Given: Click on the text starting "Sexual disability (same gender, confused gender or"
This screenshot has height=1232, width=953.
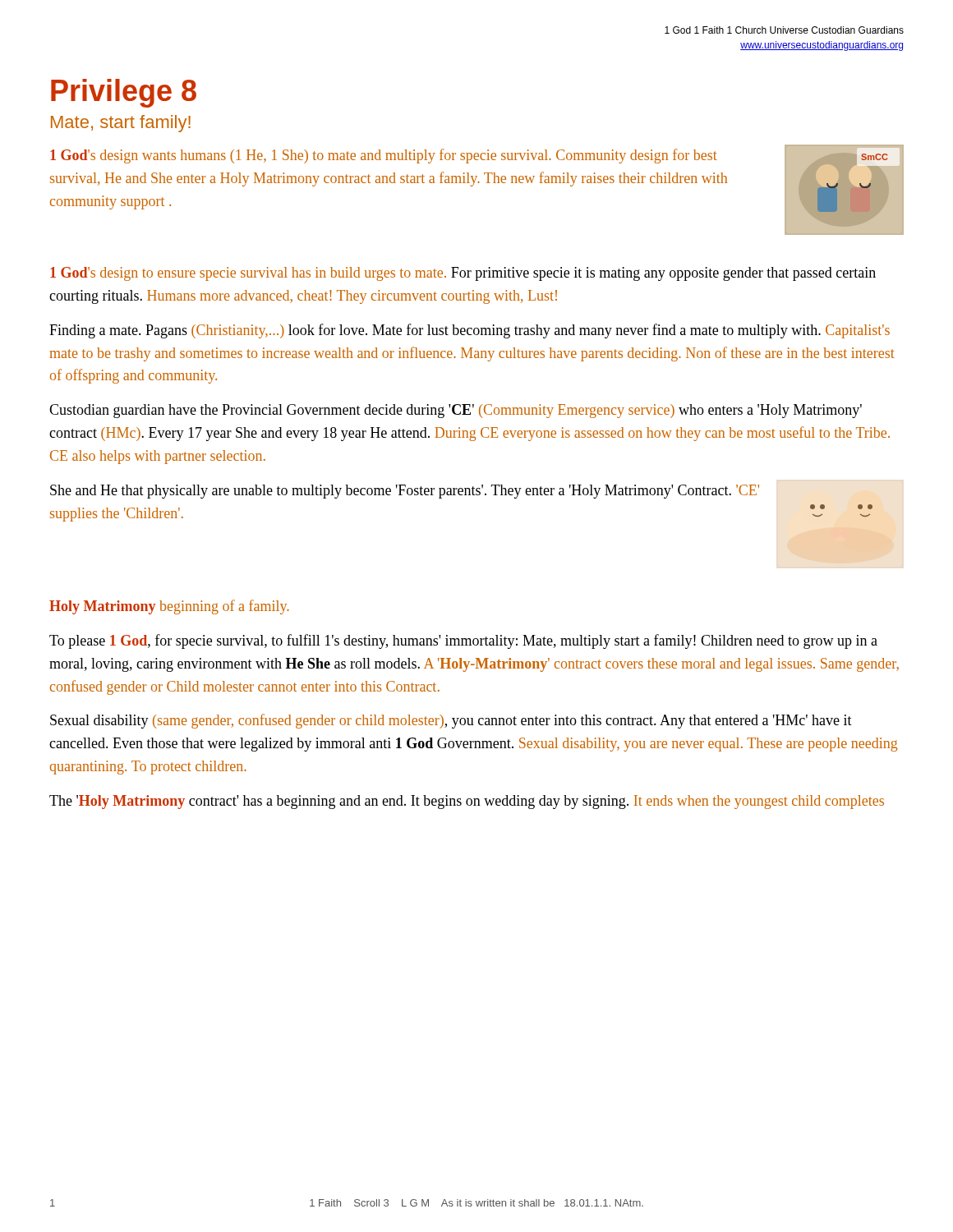Looking at the screenshot, I should (473, 744).
